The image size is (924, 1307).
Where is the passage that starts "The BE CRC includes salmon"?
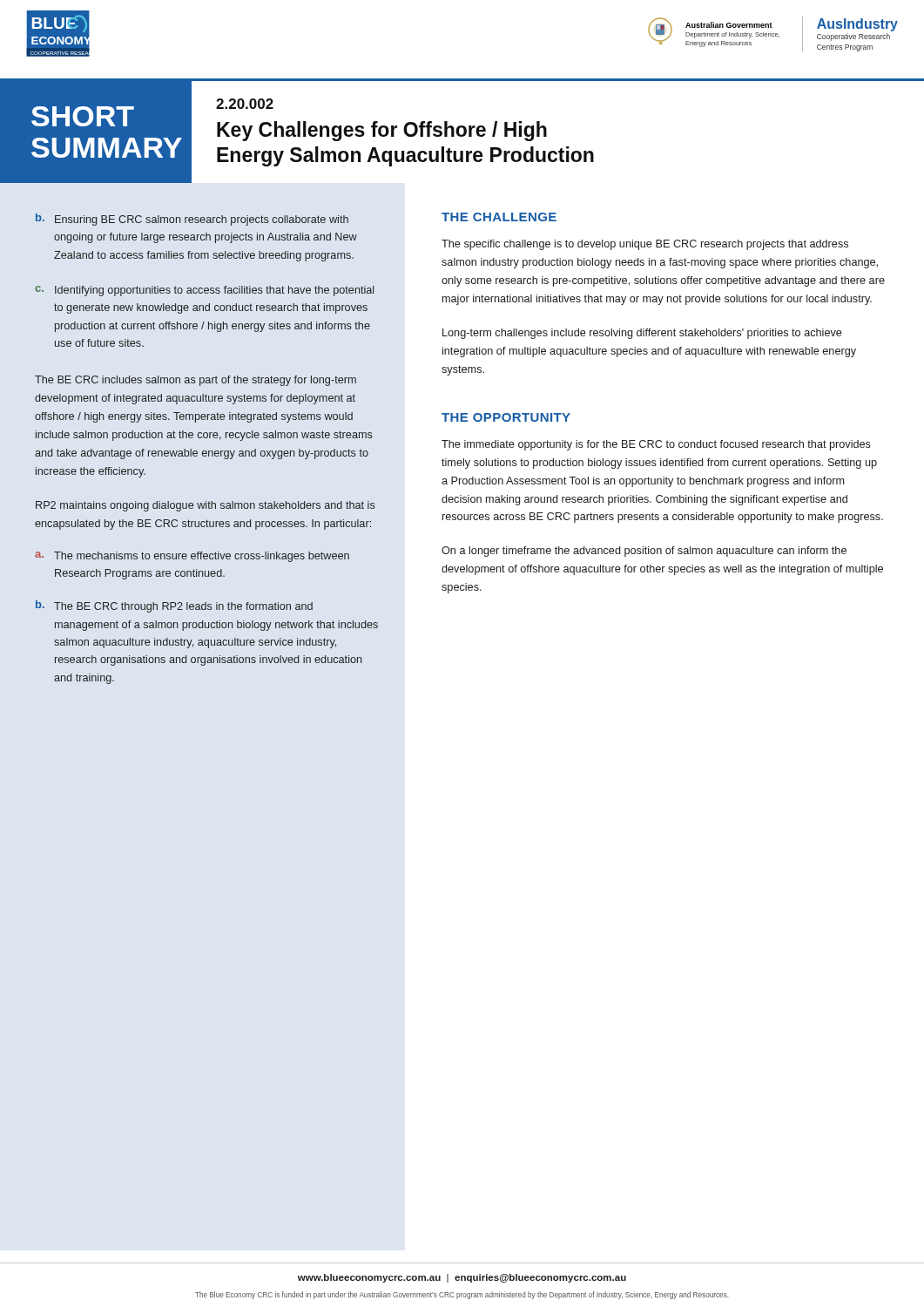(204, 426)
